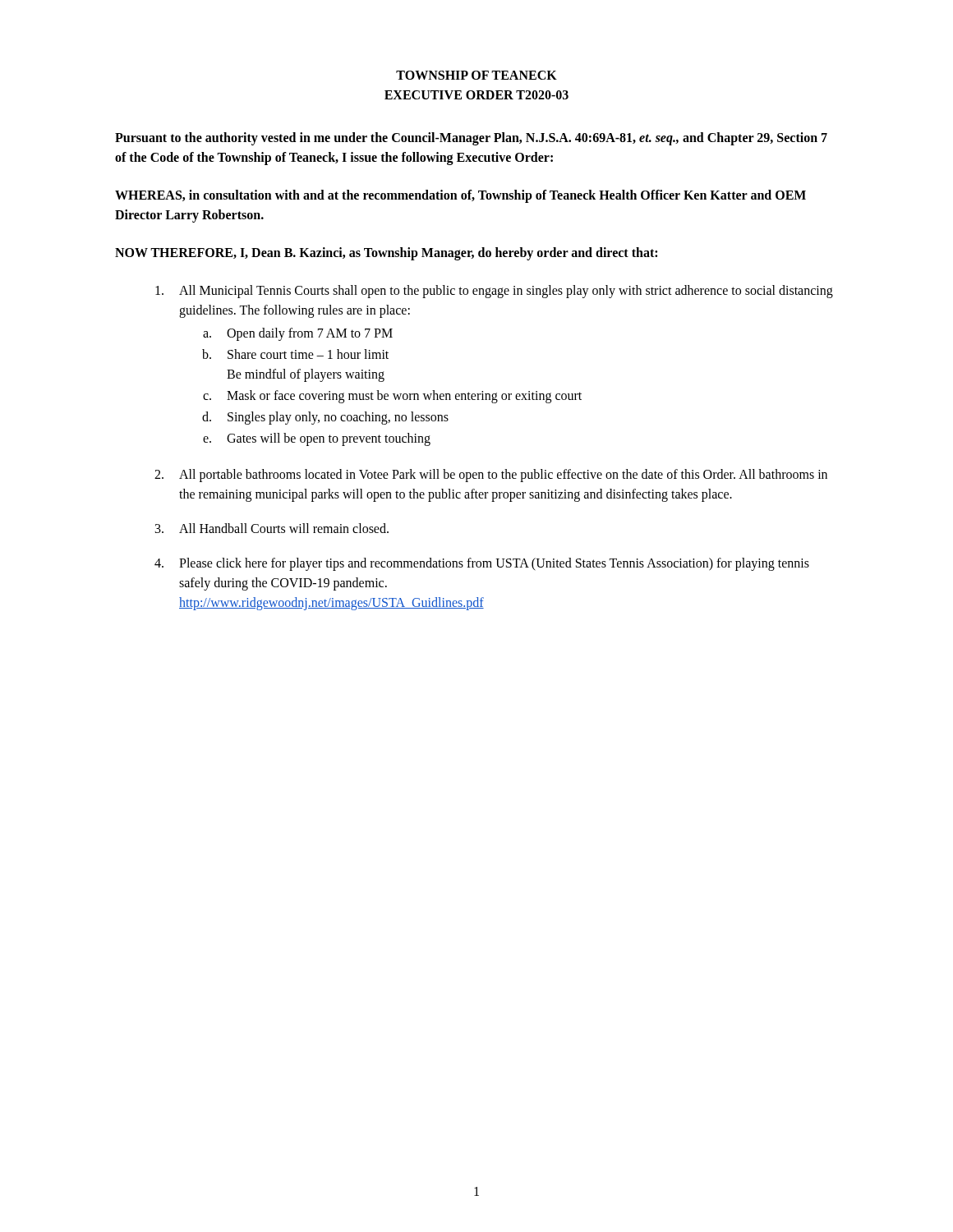953x1232 pixels.
Task: Click on the passage starting "WHEREAS, in consultation with"
Action: point(461,205)
